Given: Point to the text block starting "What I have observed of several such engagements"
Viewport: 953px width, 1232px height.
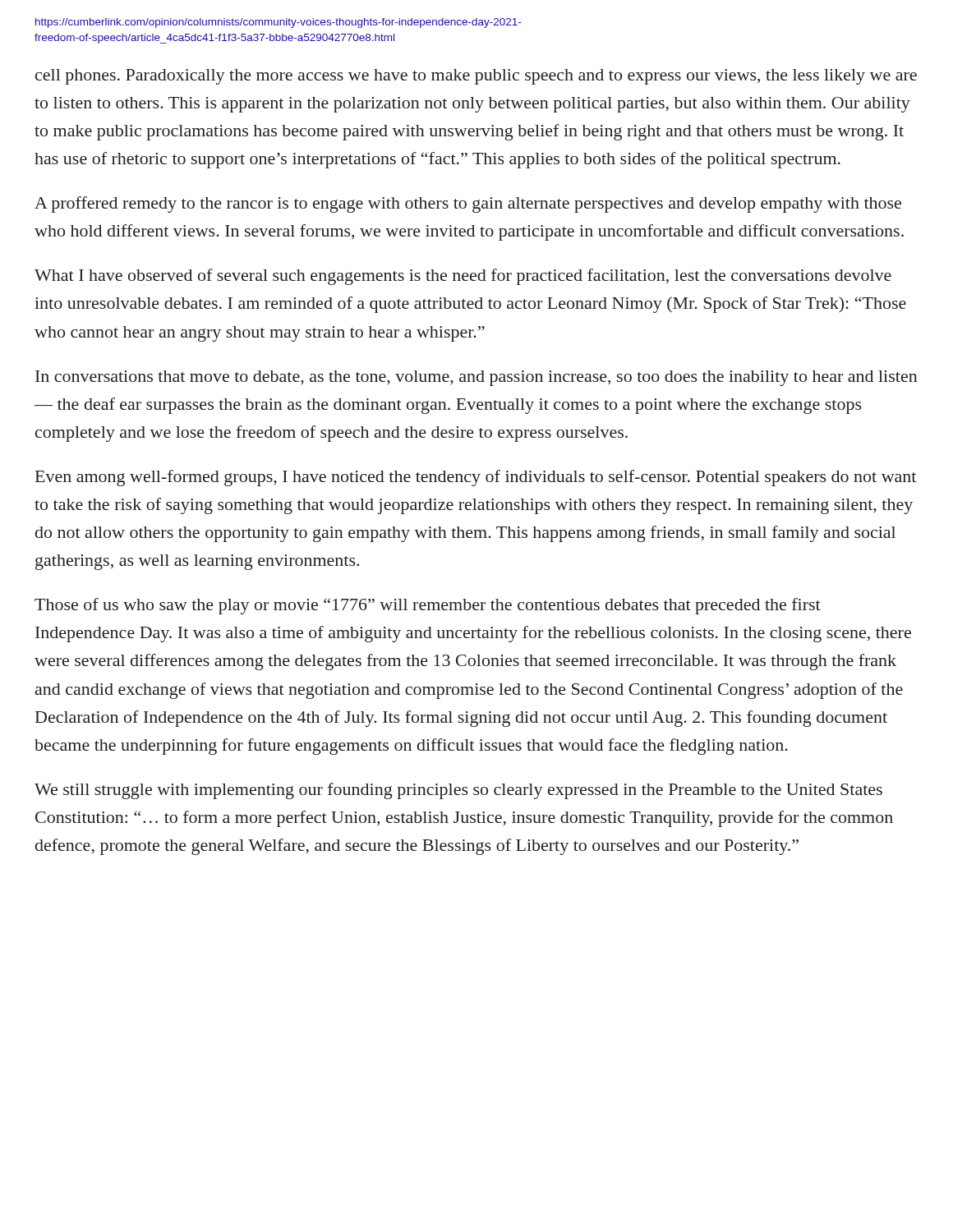Looking at the screenshot, I should pyautogui.click(x=470, y=303).
